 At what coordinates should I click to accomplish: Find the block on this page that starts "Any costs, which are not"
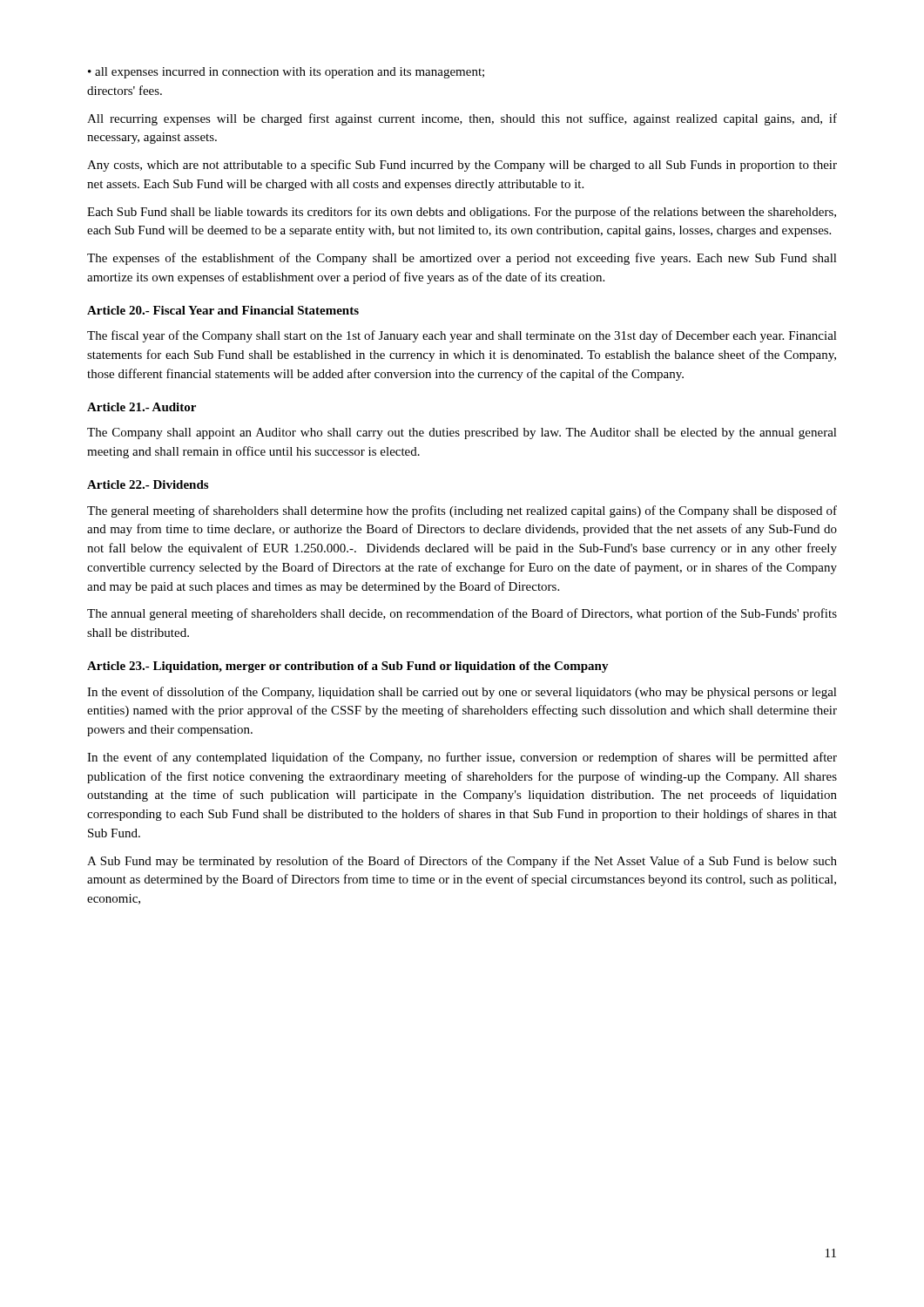click(x=462, y=175)
